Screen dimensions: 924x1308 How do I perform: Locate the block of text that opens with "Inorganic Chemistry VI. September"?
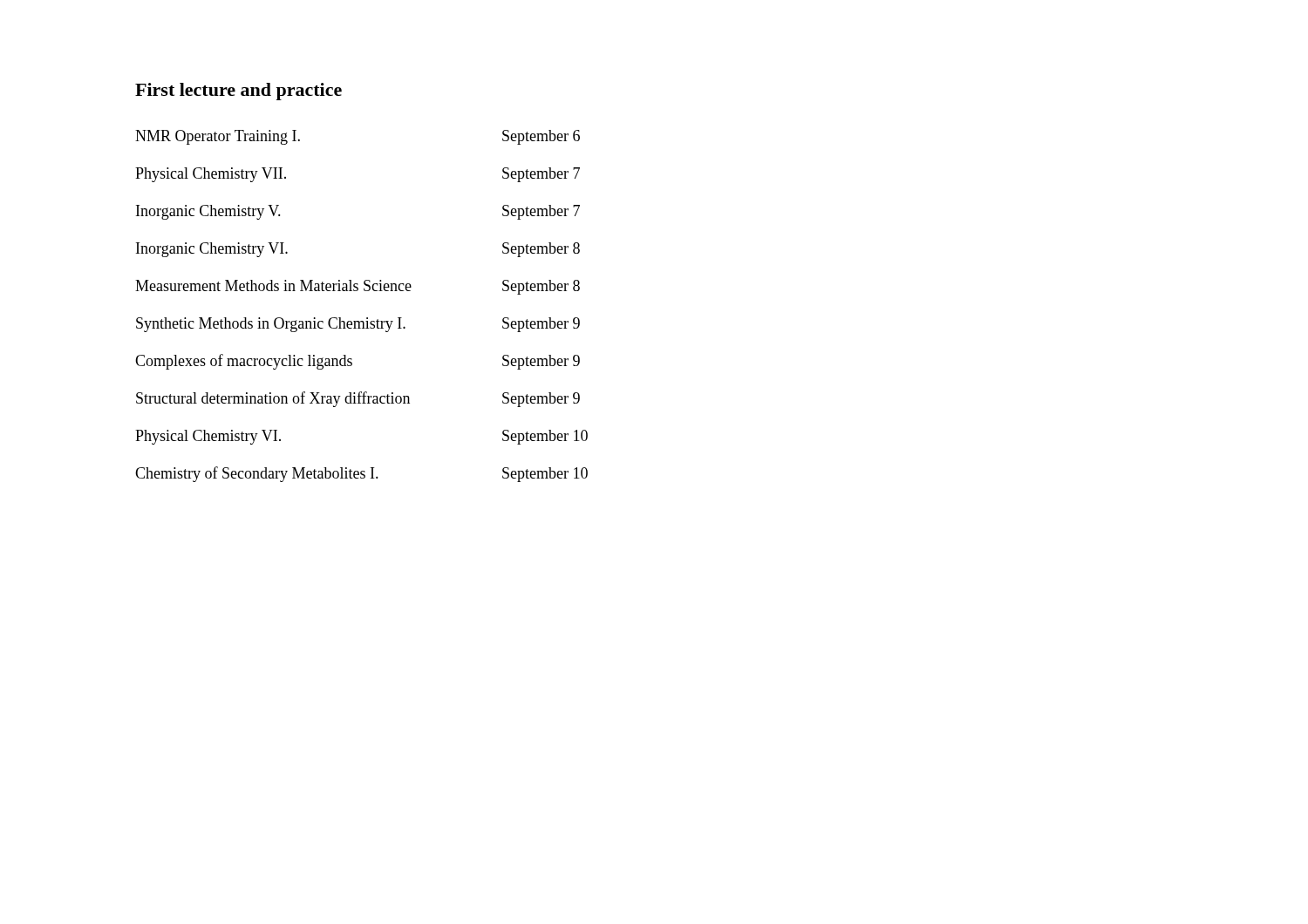[x=208, y=251]
